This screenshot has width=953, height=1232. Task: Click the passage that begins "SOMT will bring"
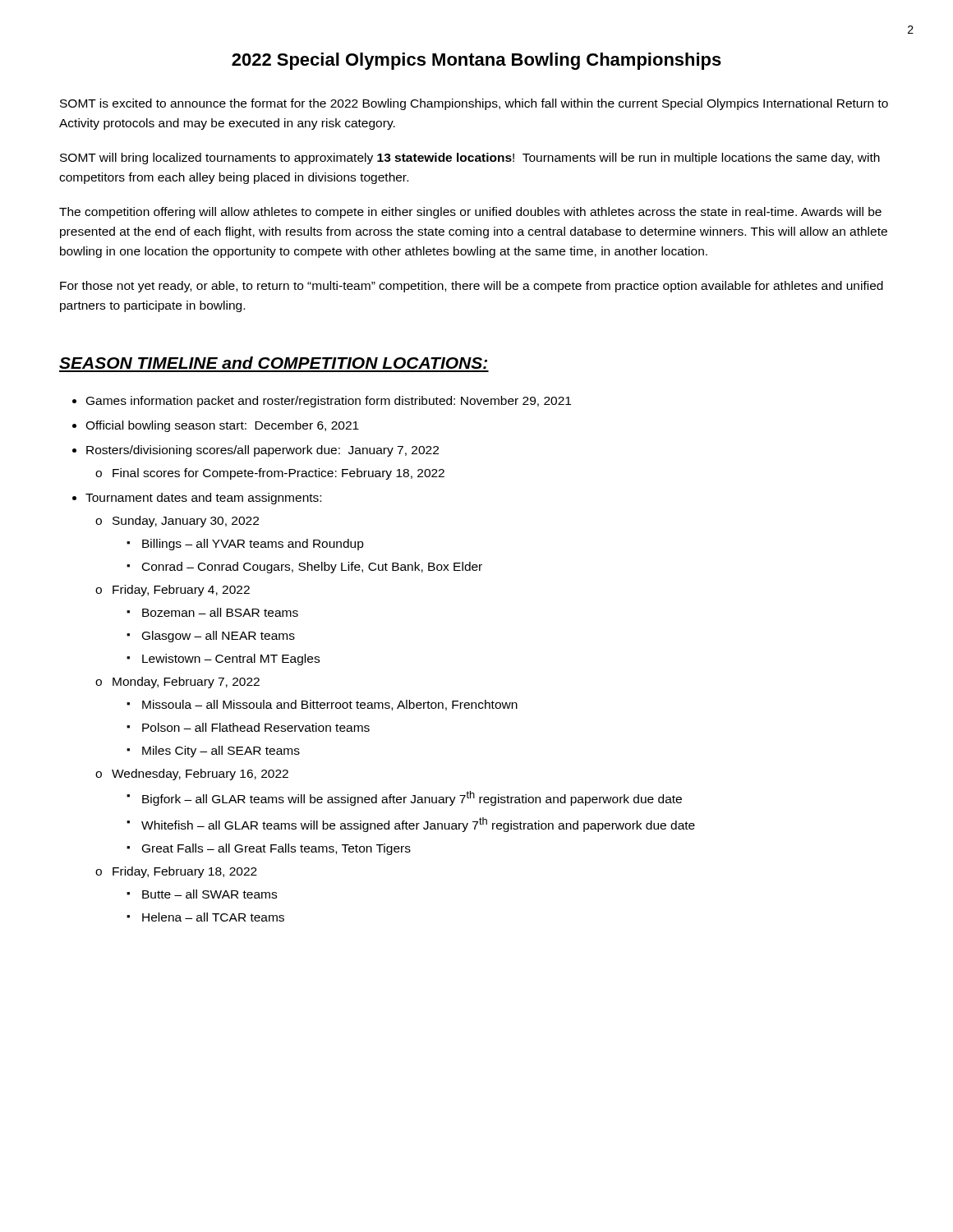pos(470,167)
